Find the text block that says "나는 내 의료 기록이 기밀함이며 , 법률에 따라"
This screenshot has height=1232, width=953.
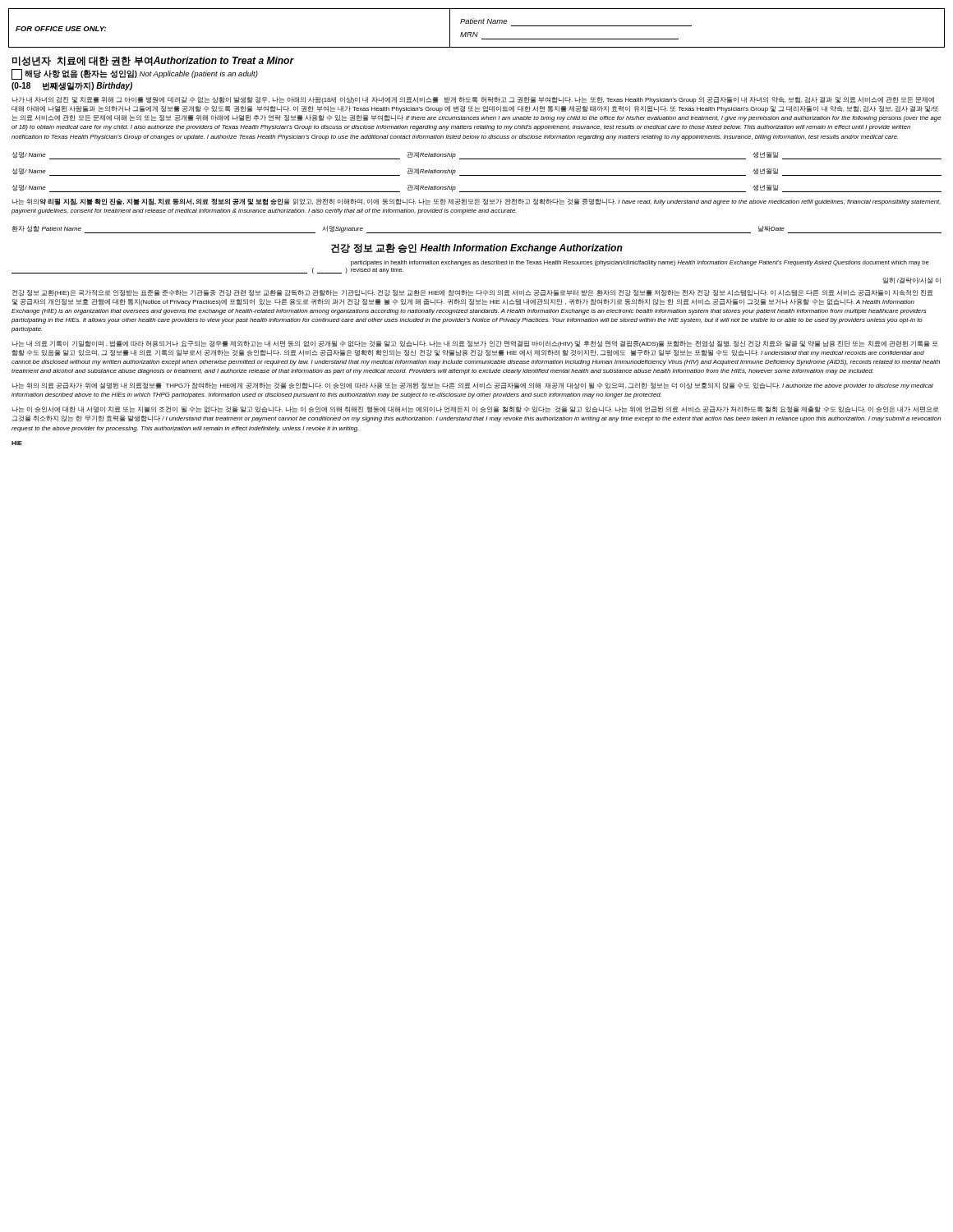coord(476,357)
